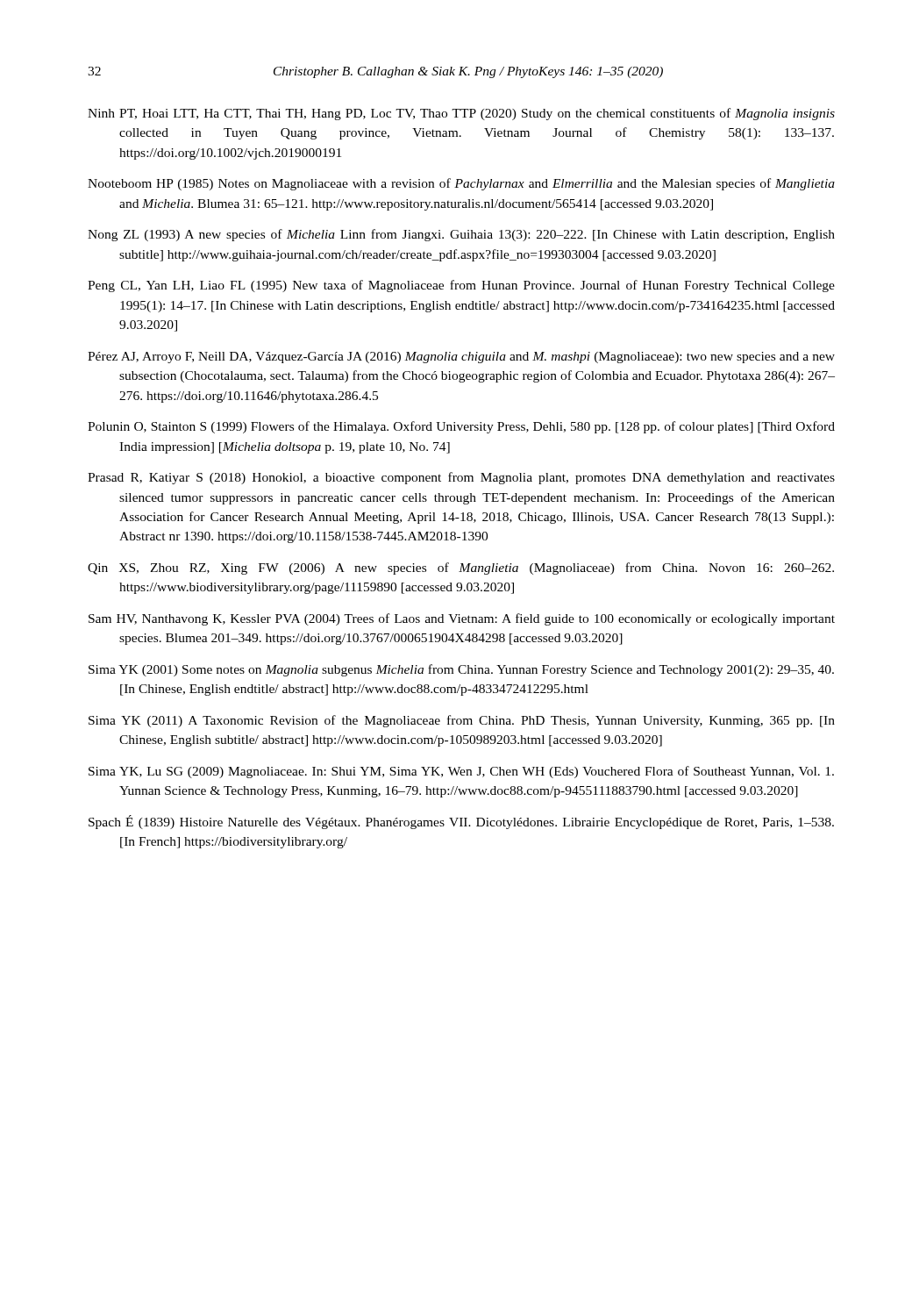Locate the list item that says "Prasad R, Katiyar S (2018) Honokiol, a"
905x1316 pixels.
tap(461, 506)
